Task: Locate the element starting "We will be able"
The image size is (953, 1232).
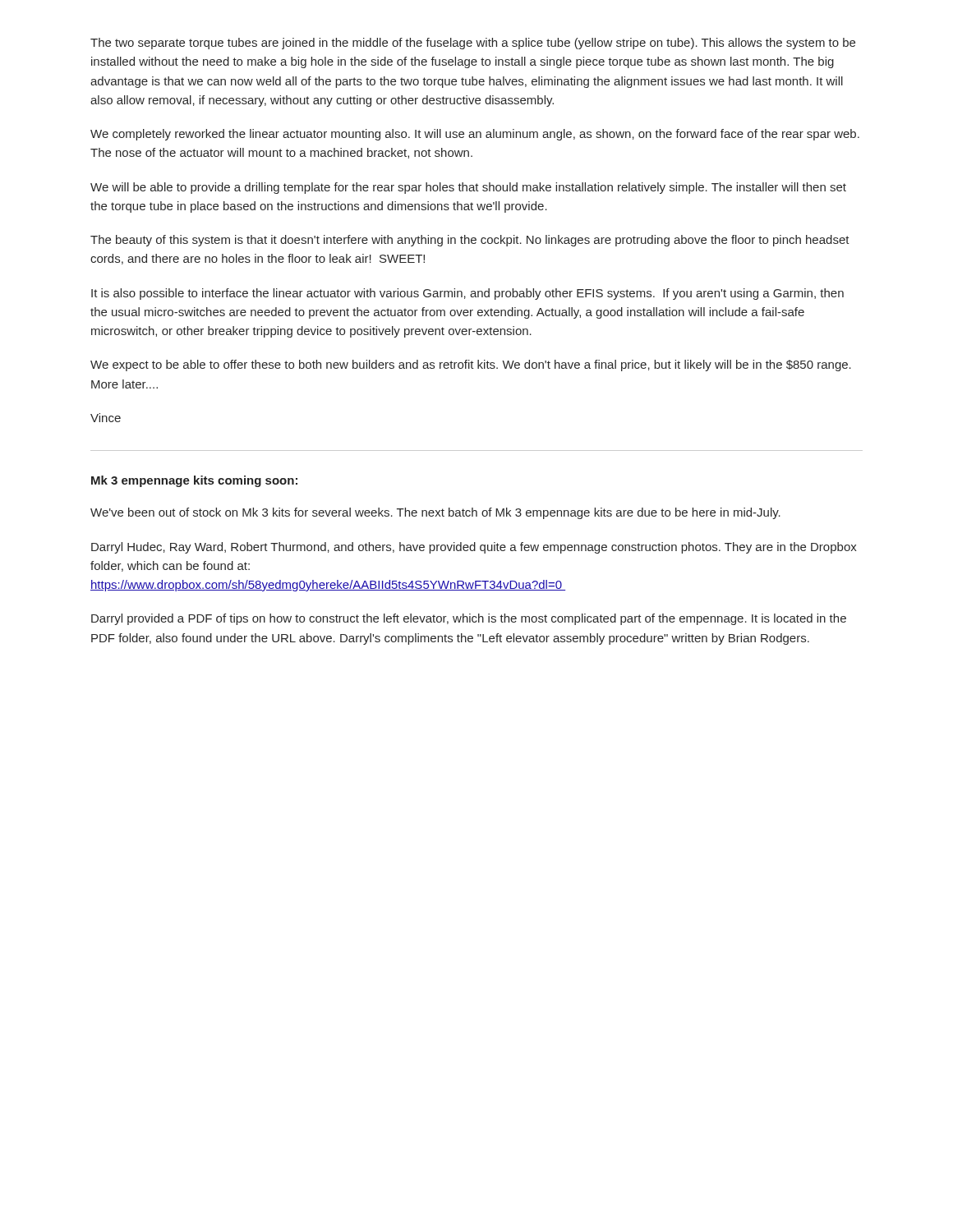Action: (x=468, y=196)
